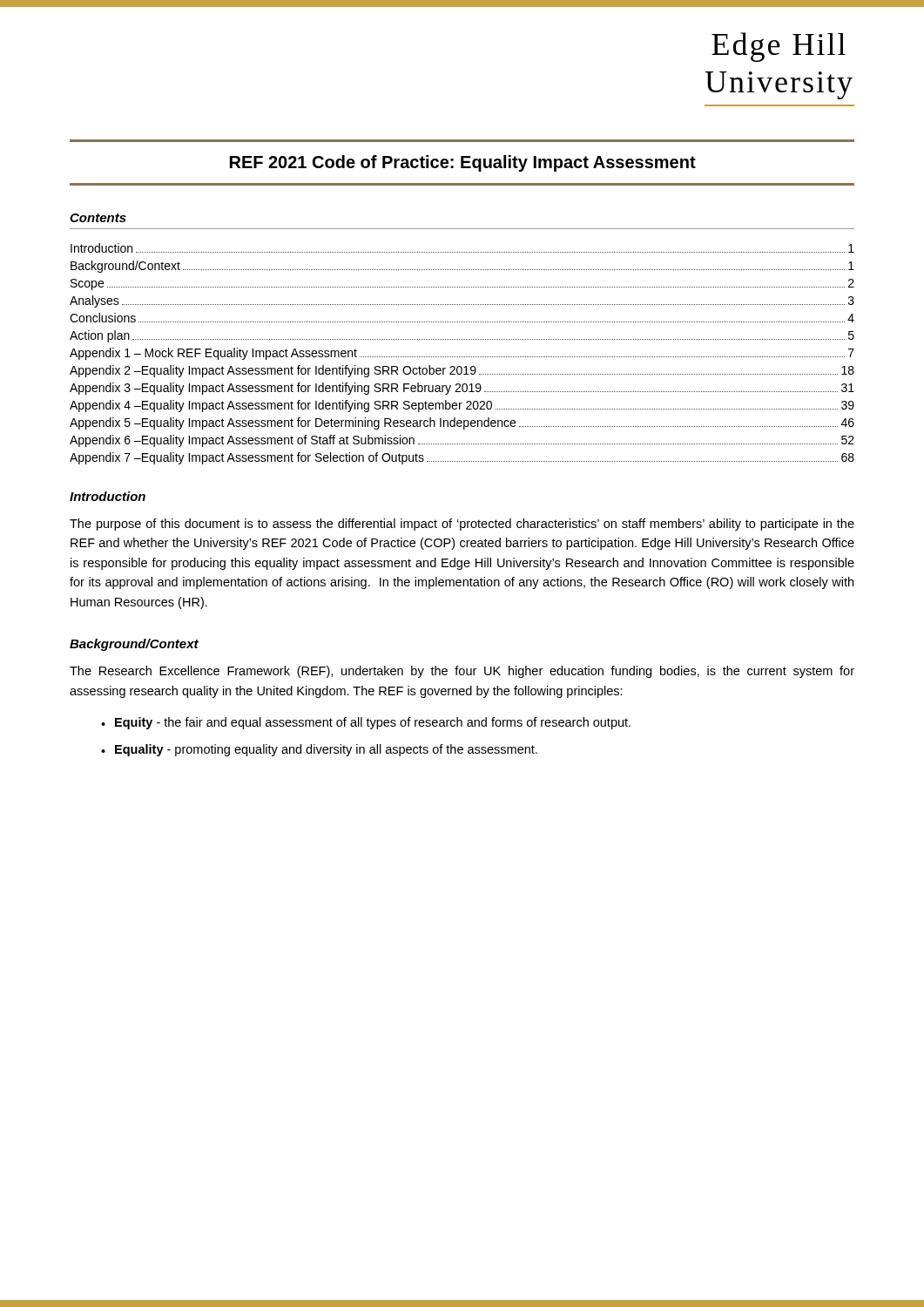924x1307 pixels.
Task: Select the list item containing "Appendix 4 –Equality"
Action: 462,405
